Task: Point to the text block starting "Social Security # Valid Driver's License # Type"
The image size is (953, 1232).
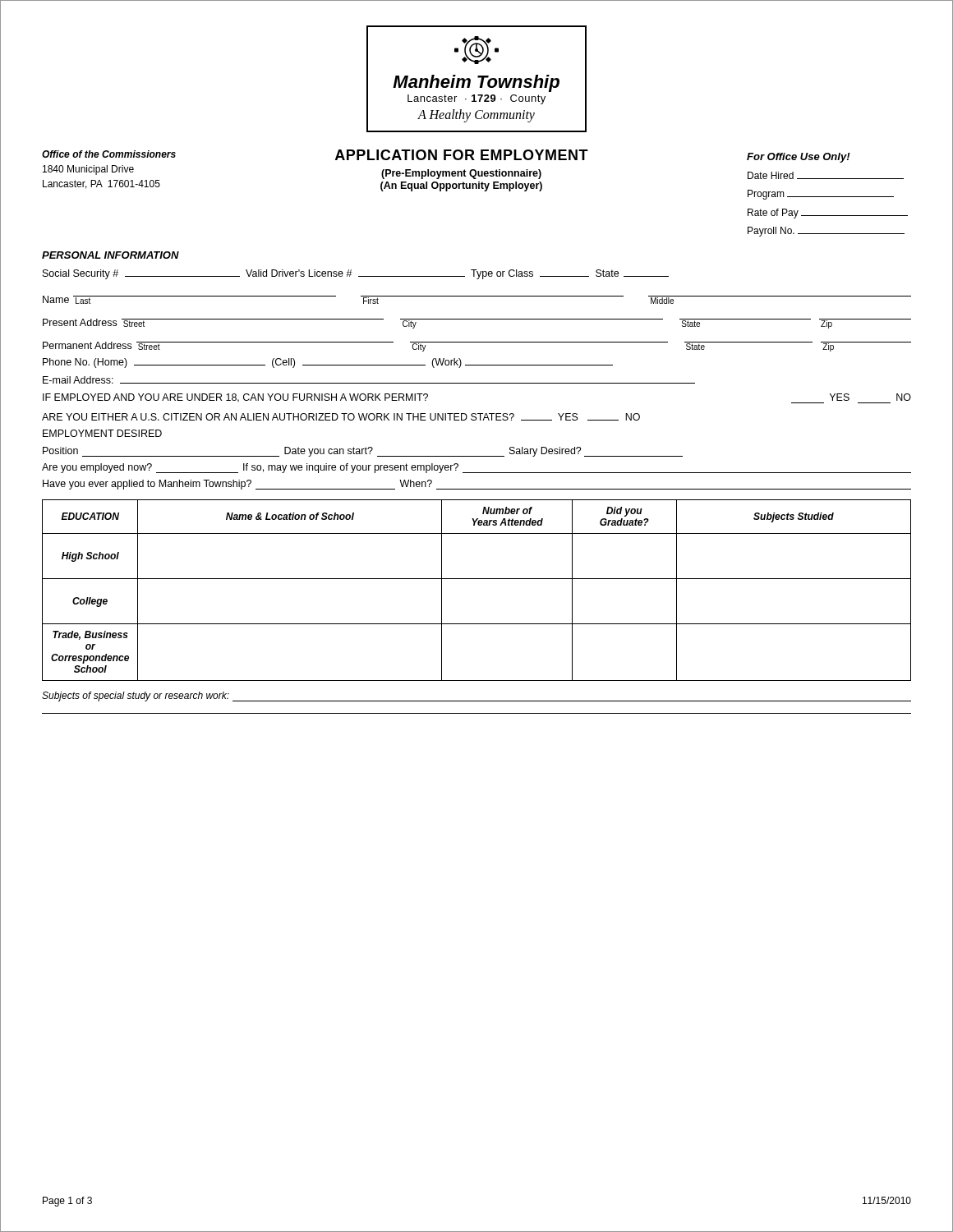Action: point(355,272)
